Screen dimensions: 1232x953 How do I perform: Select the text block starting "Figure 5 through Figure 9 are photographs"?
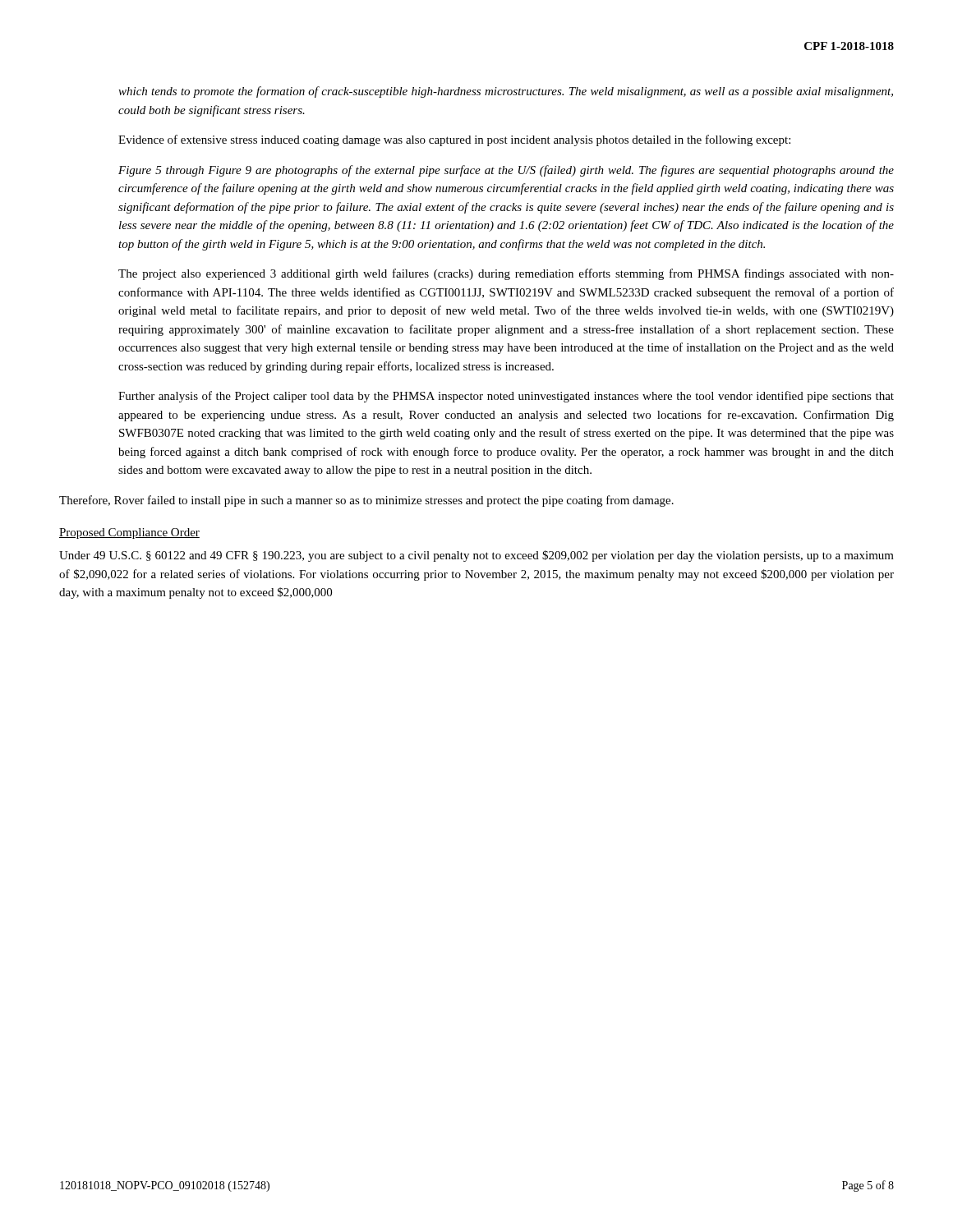506,207
